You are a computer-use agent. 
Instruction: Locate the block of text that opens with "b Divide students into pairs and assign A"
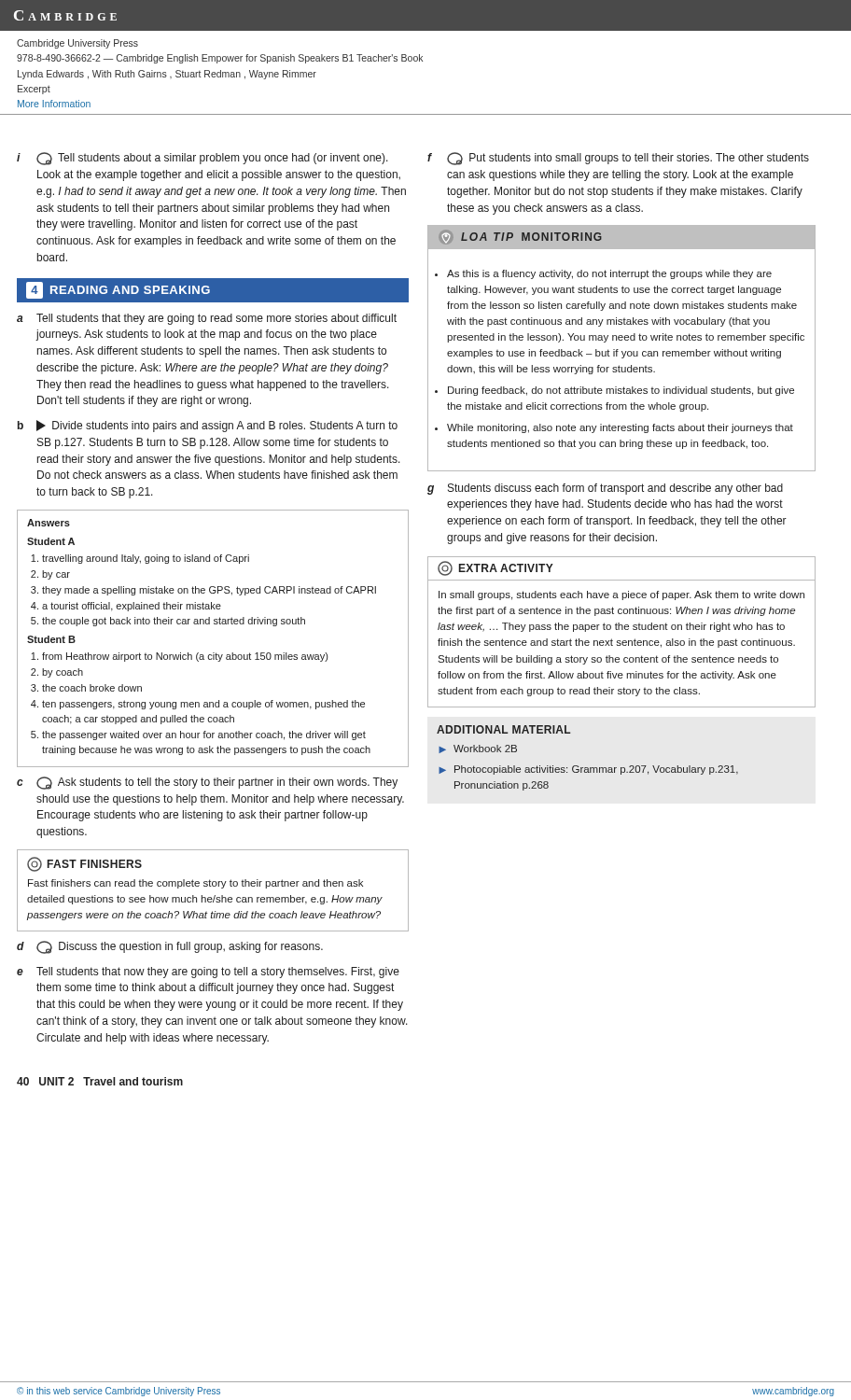point(213,460)
